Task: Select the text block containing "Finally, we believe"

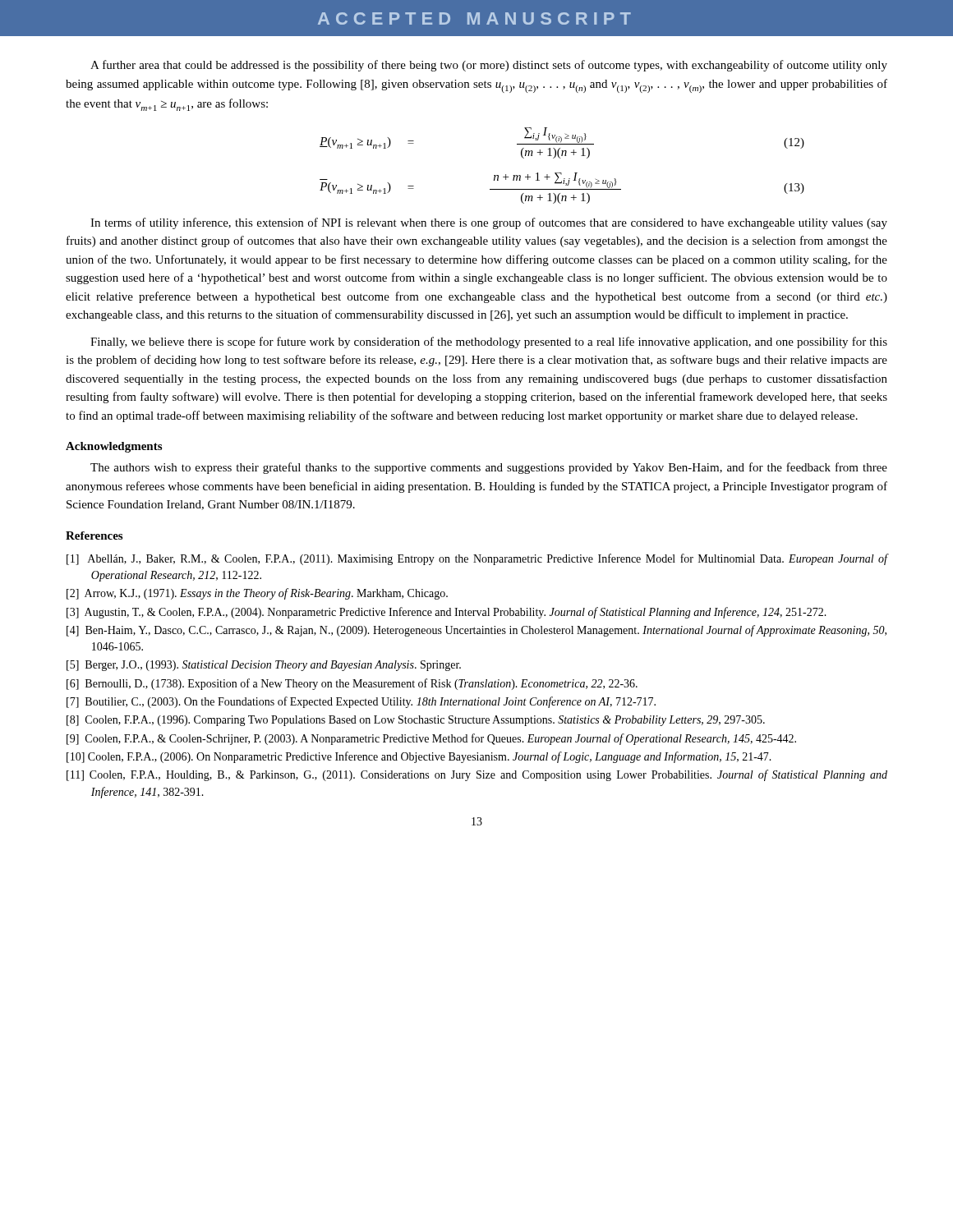Action: [x=476, y=379]
